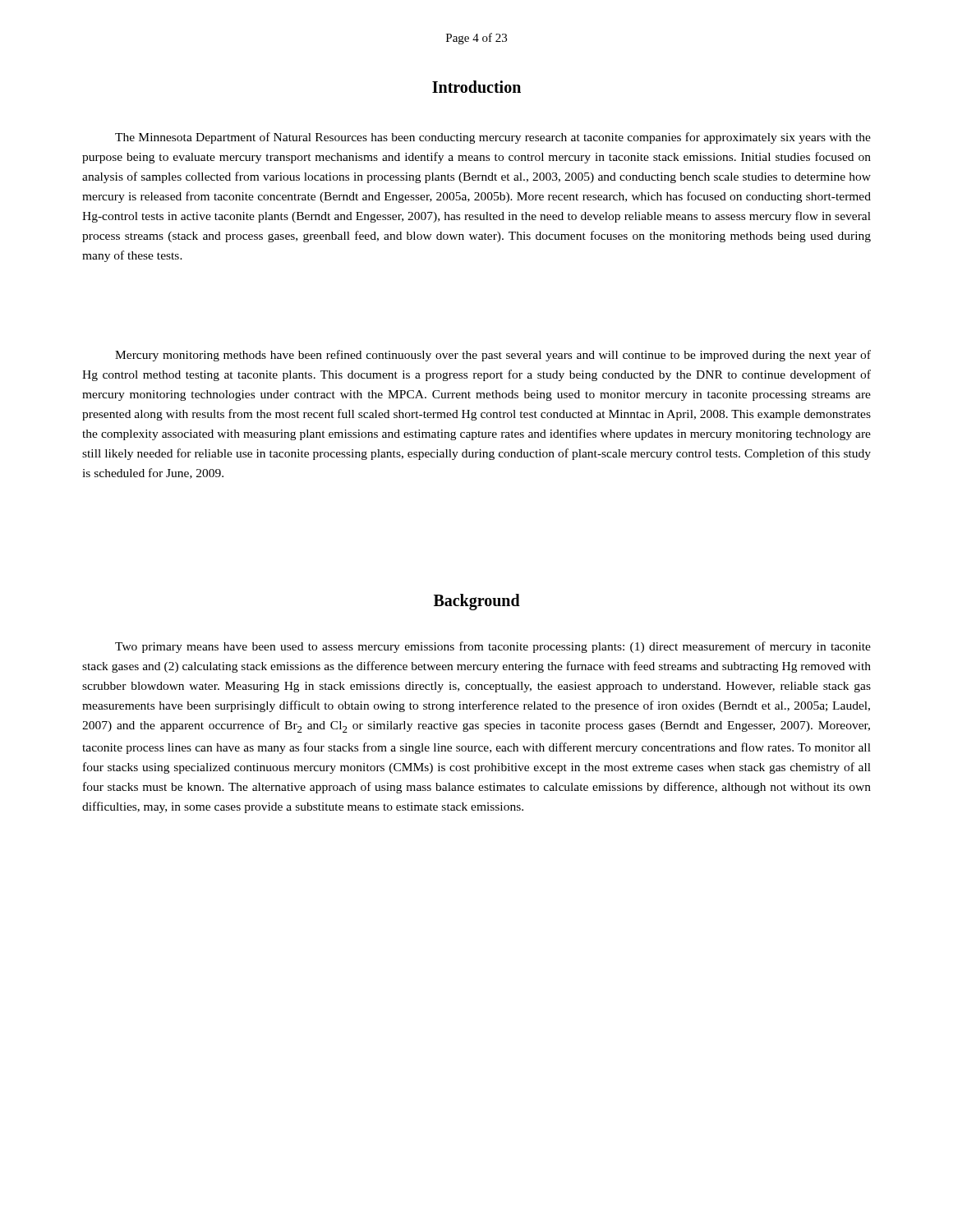Where is the passage that starts "The Minnesota Department"?

point(476,196)
